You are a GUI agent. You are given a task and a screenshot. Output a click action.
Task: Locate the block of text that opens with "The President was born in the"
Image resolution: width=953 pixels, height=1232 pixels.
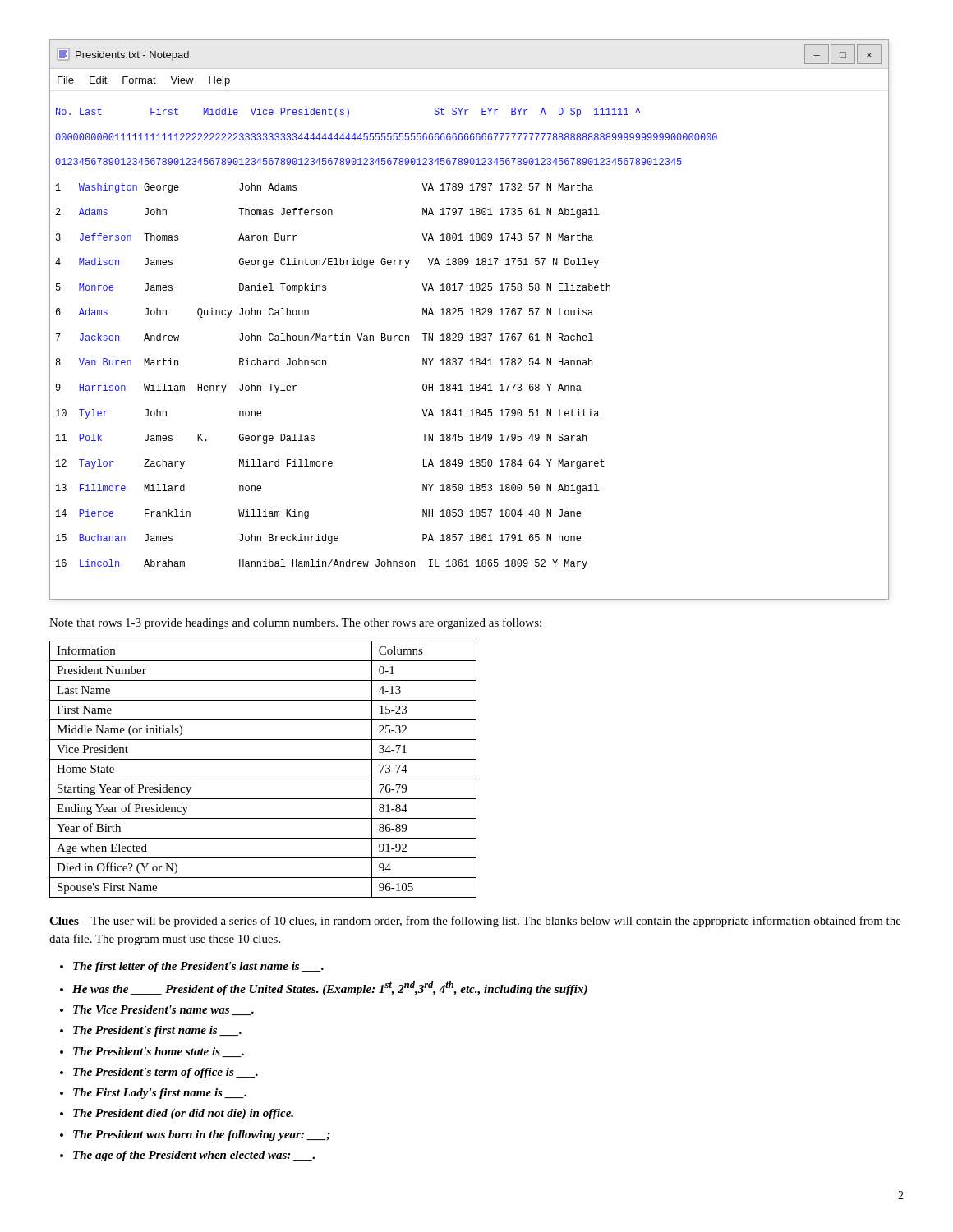tap(202, 1135)
